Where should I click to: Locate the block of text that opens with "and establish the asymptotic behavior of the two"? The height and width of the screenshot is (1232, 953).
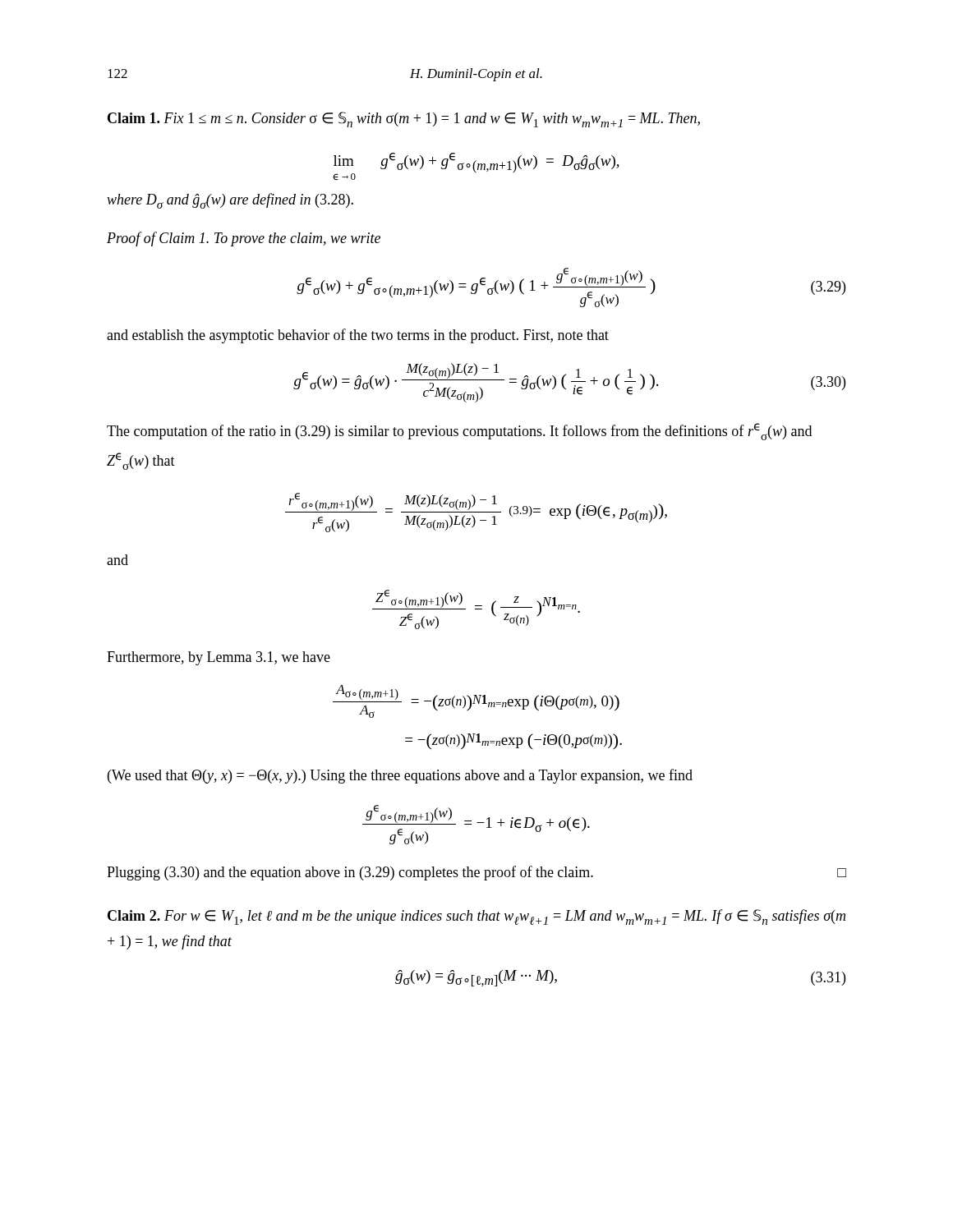pos(358,335)
